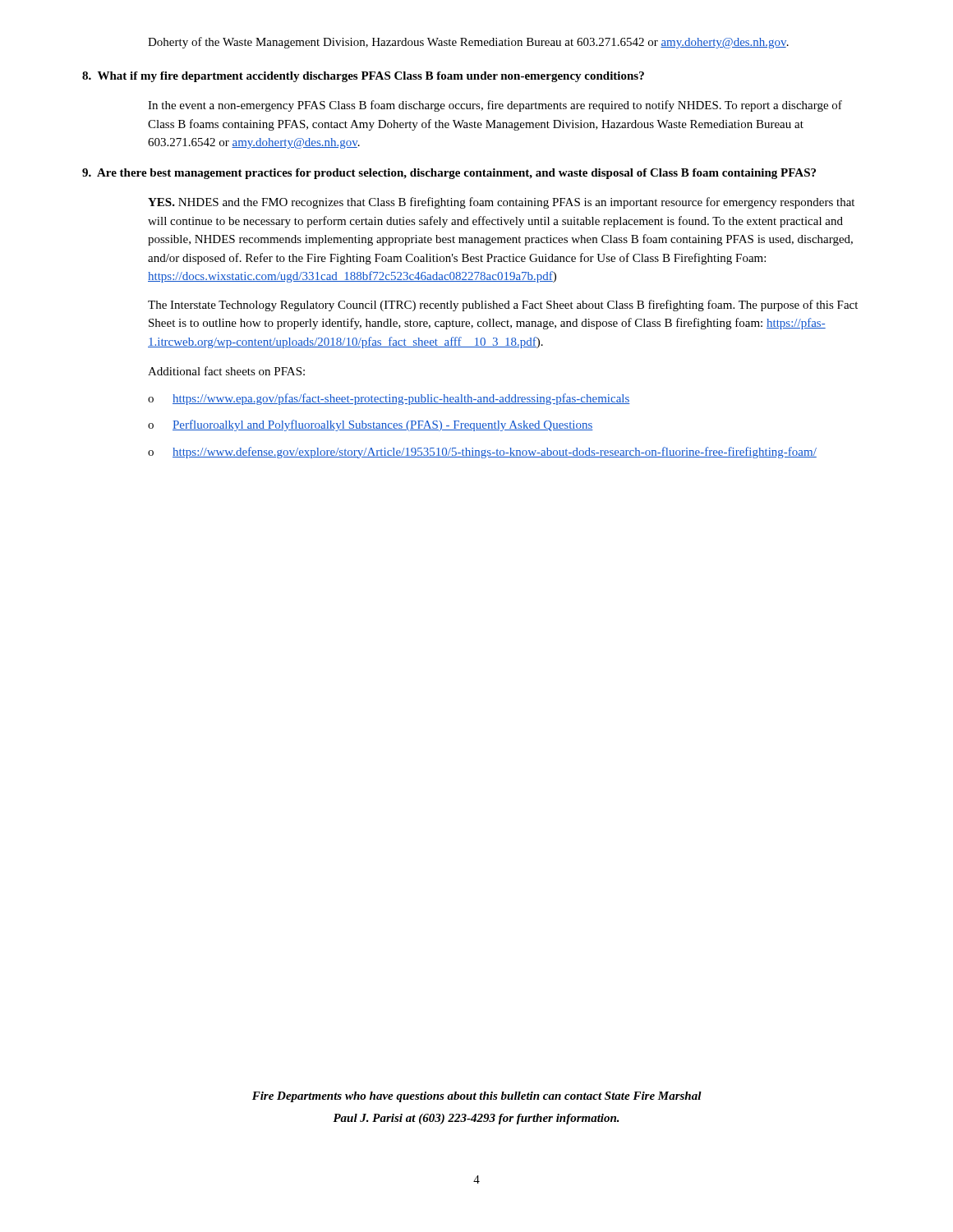
Task: Select the text block with the text "Paul J. Parisi at (603) 223-4293 for"
Action: coord(476,1118)
